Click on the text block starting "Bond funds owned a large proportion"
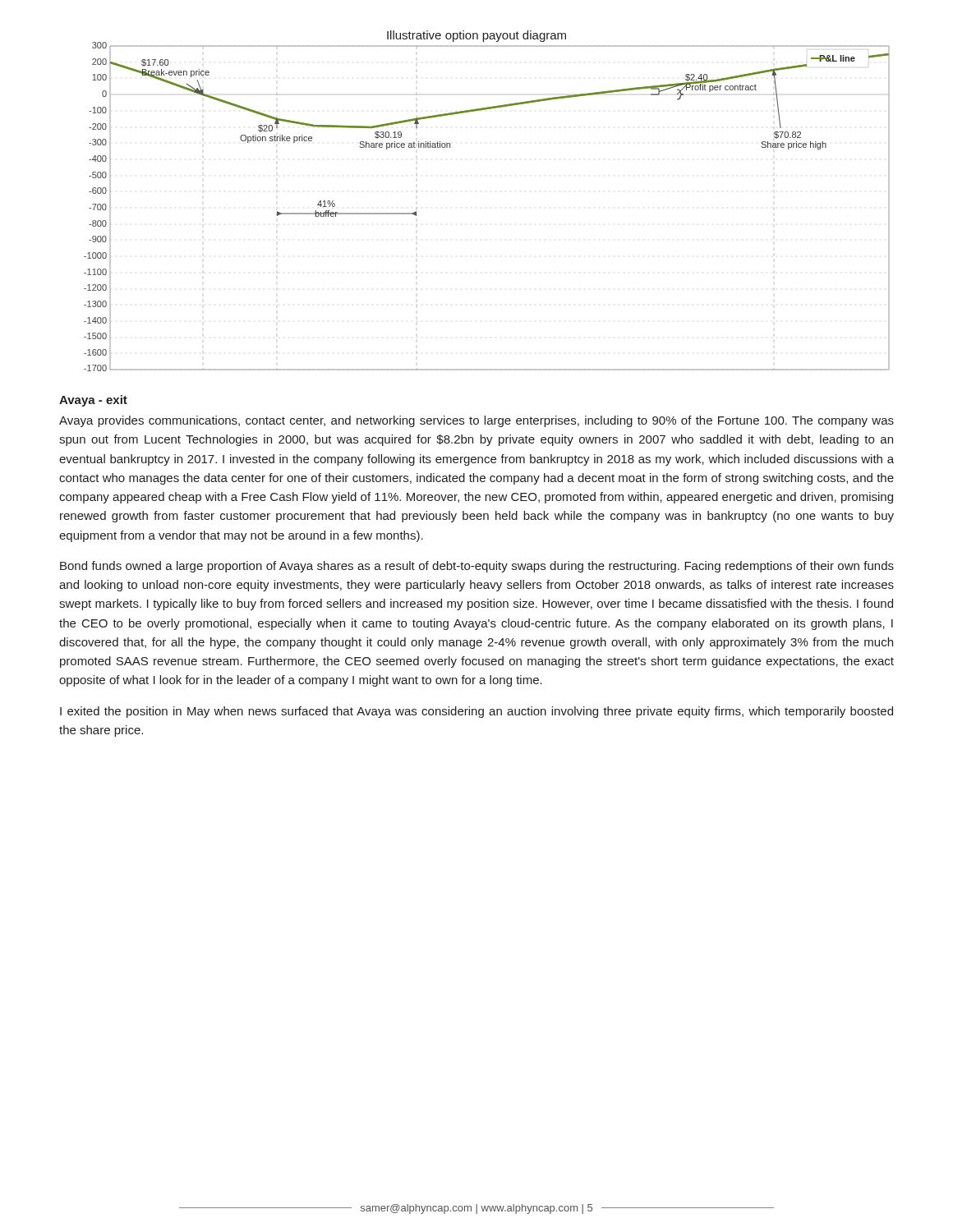The image size is (953, 1232). [476, 623]
